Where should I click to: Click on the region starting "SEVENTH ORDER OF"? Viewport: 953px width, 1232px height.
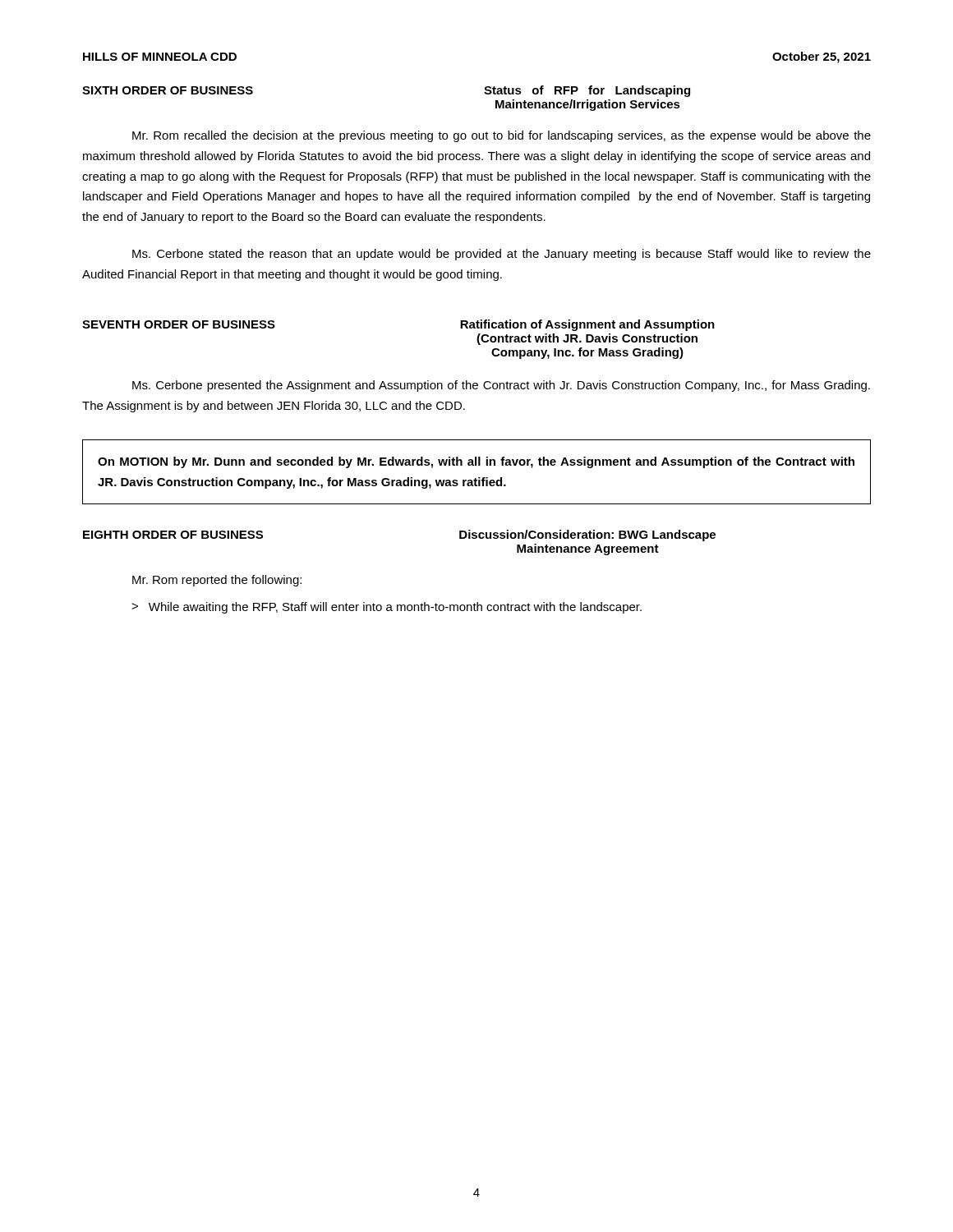pos(179,324)
